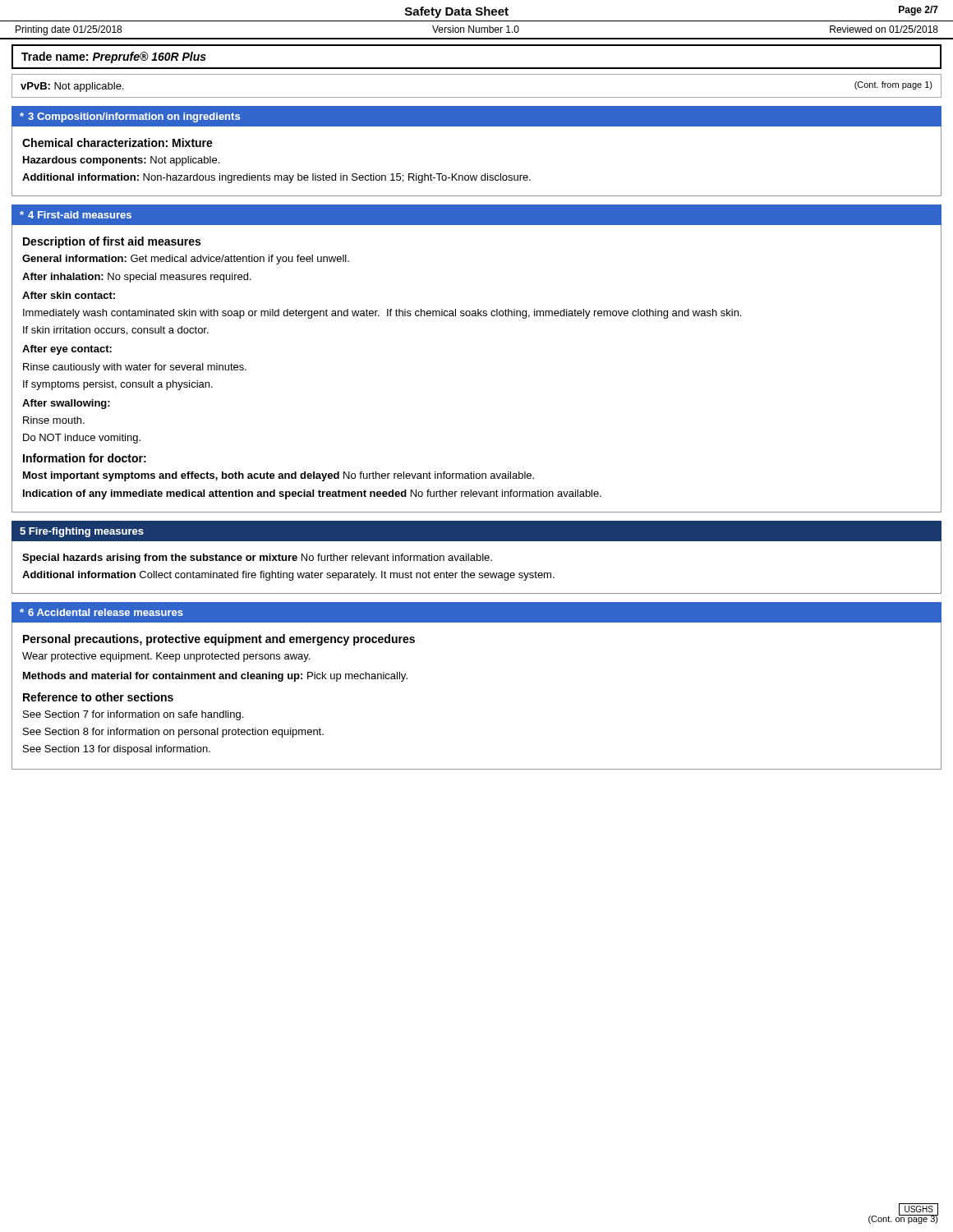Point to "* 4 First-aid measures"
953x1232 pixels.
(x=76, y=215)
